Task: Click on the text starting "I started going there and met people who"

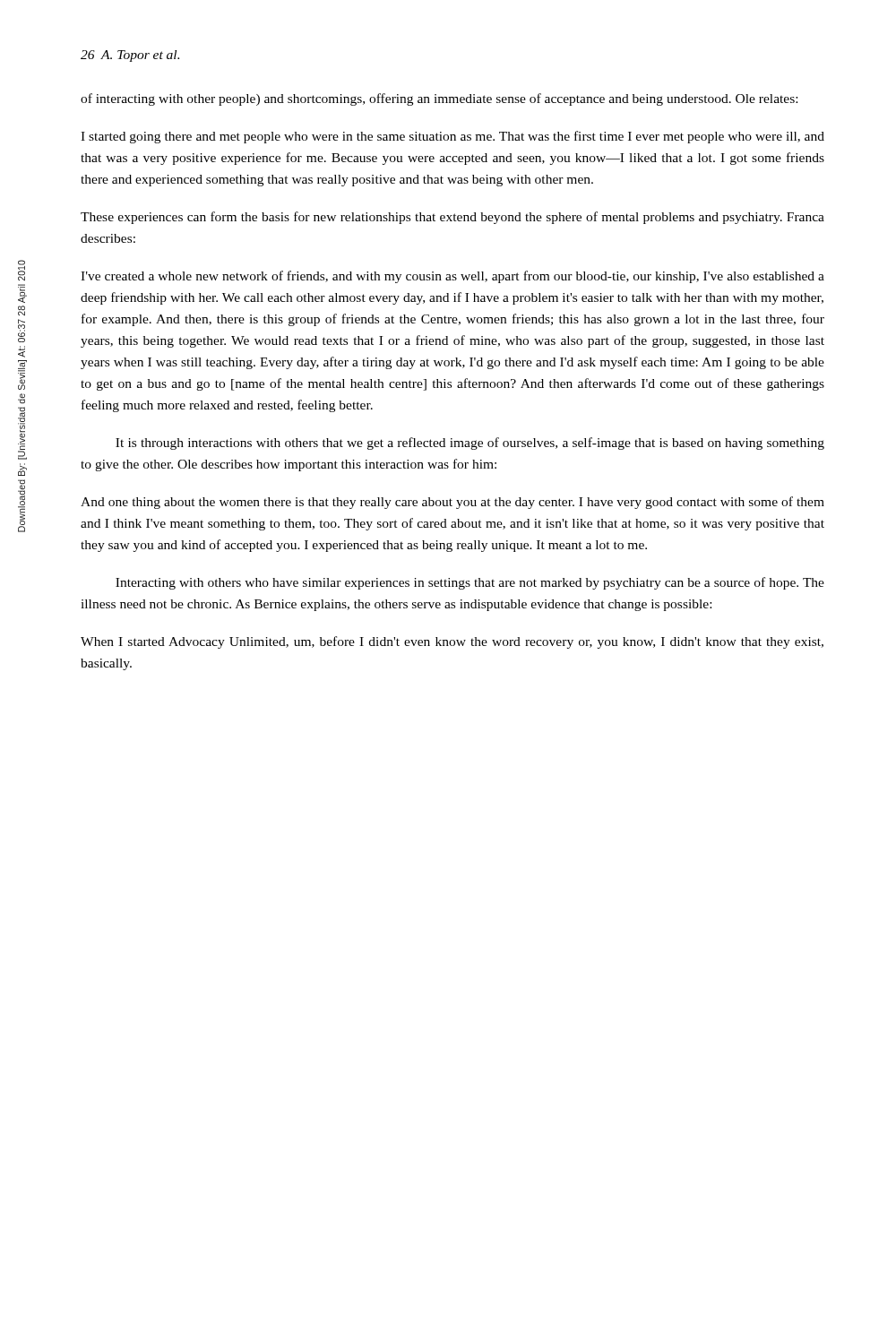Action: (x=452, y=157)
